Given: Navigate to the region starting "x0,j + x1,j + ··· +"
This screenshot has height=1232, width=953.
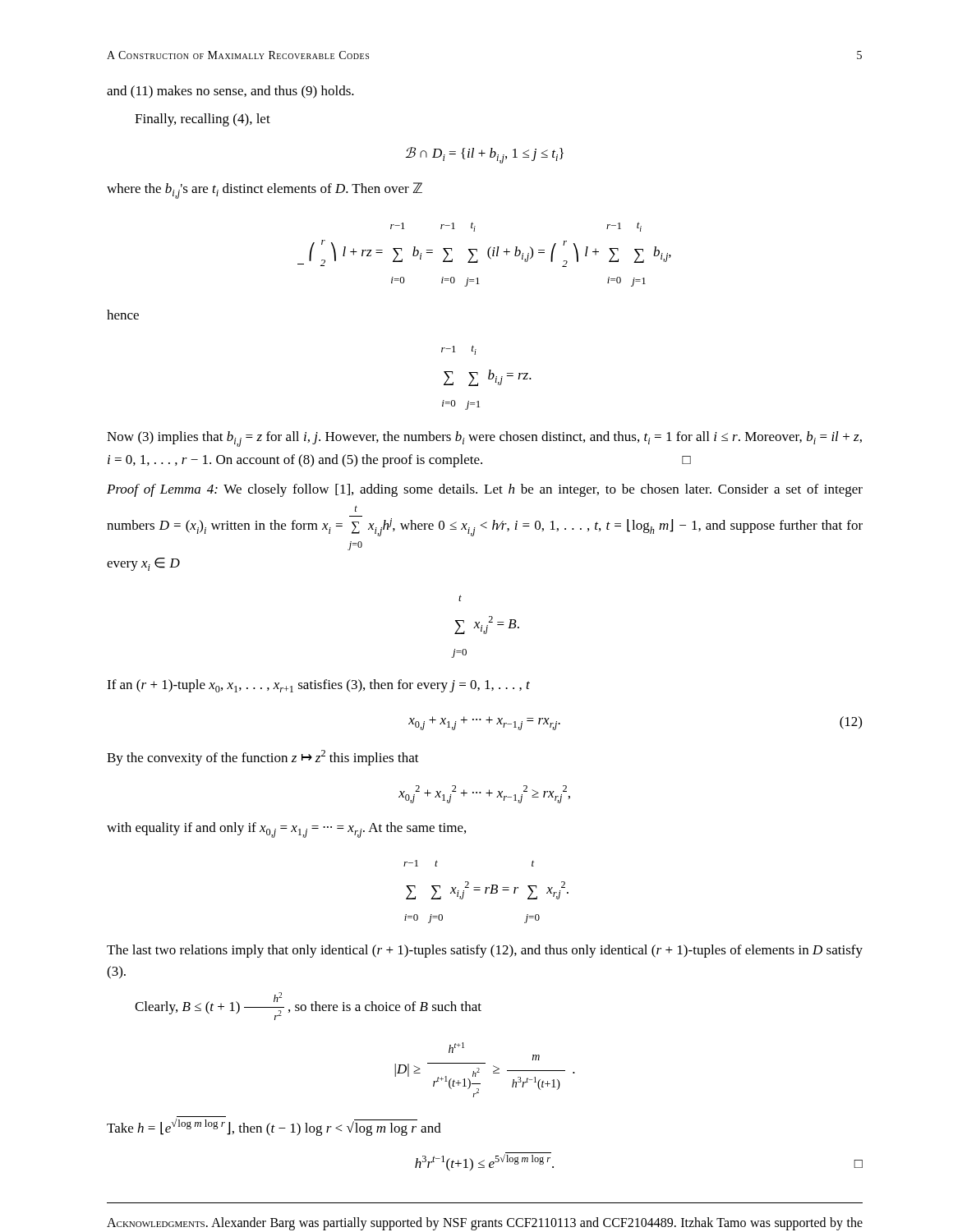Looking at the screenshot, I should pyautogui.click(x=489, y=723).
